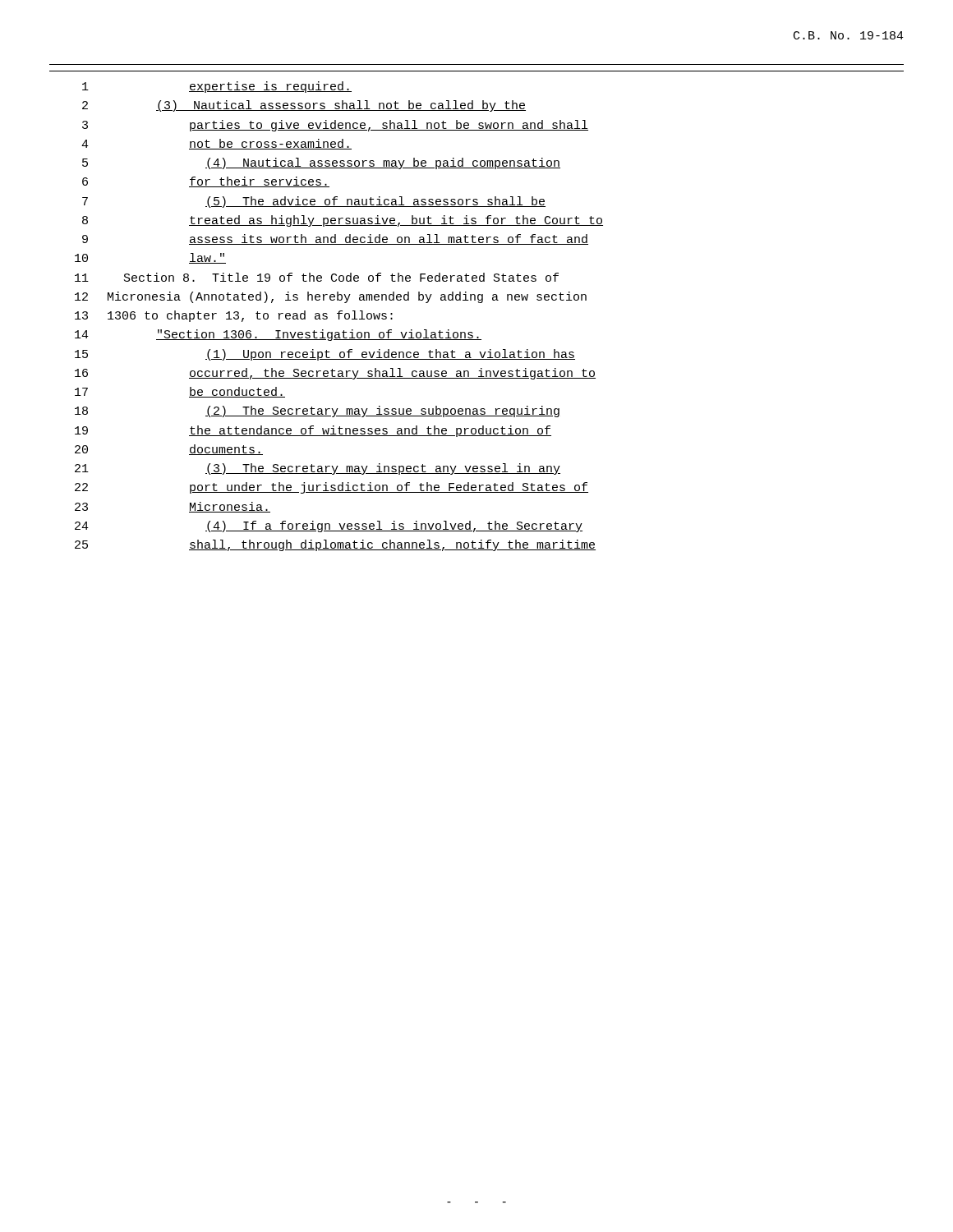Point to the block starting "13 1306 to chapter"

pos(234,316)
